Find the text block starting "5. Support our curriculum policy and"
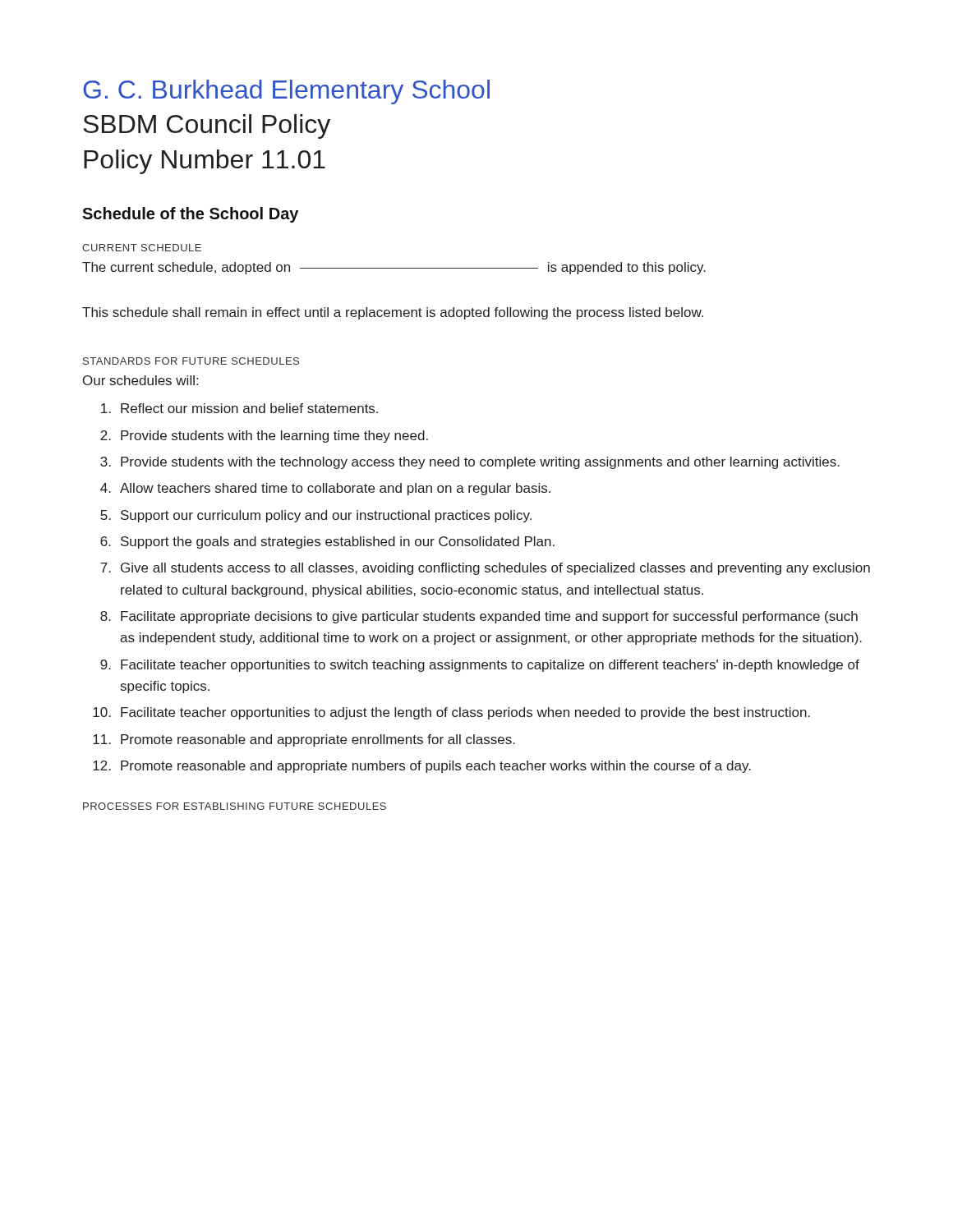 pos(476,516)
